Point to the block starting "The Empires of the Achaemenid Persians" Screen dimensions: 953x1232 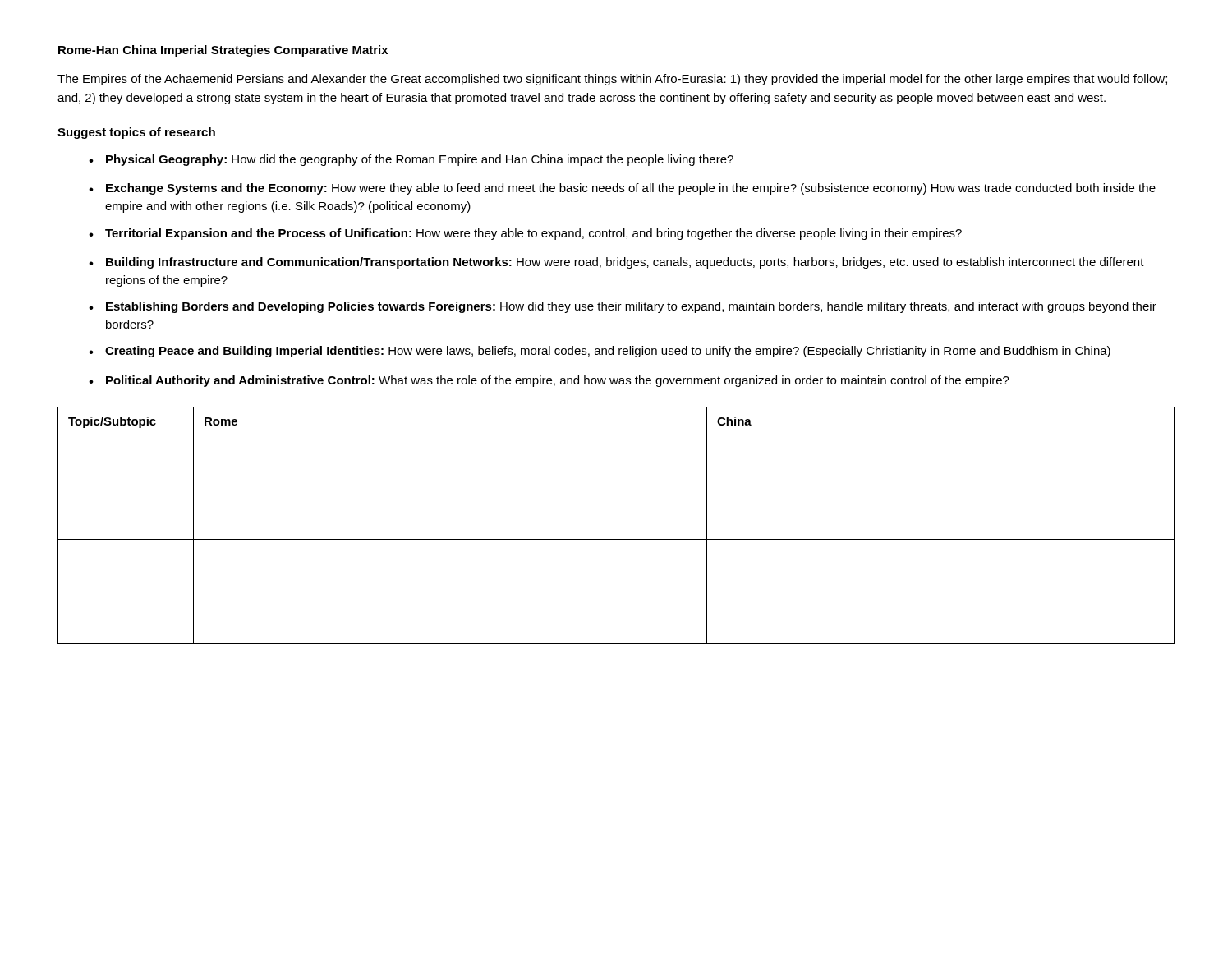[x=613, y=88]
